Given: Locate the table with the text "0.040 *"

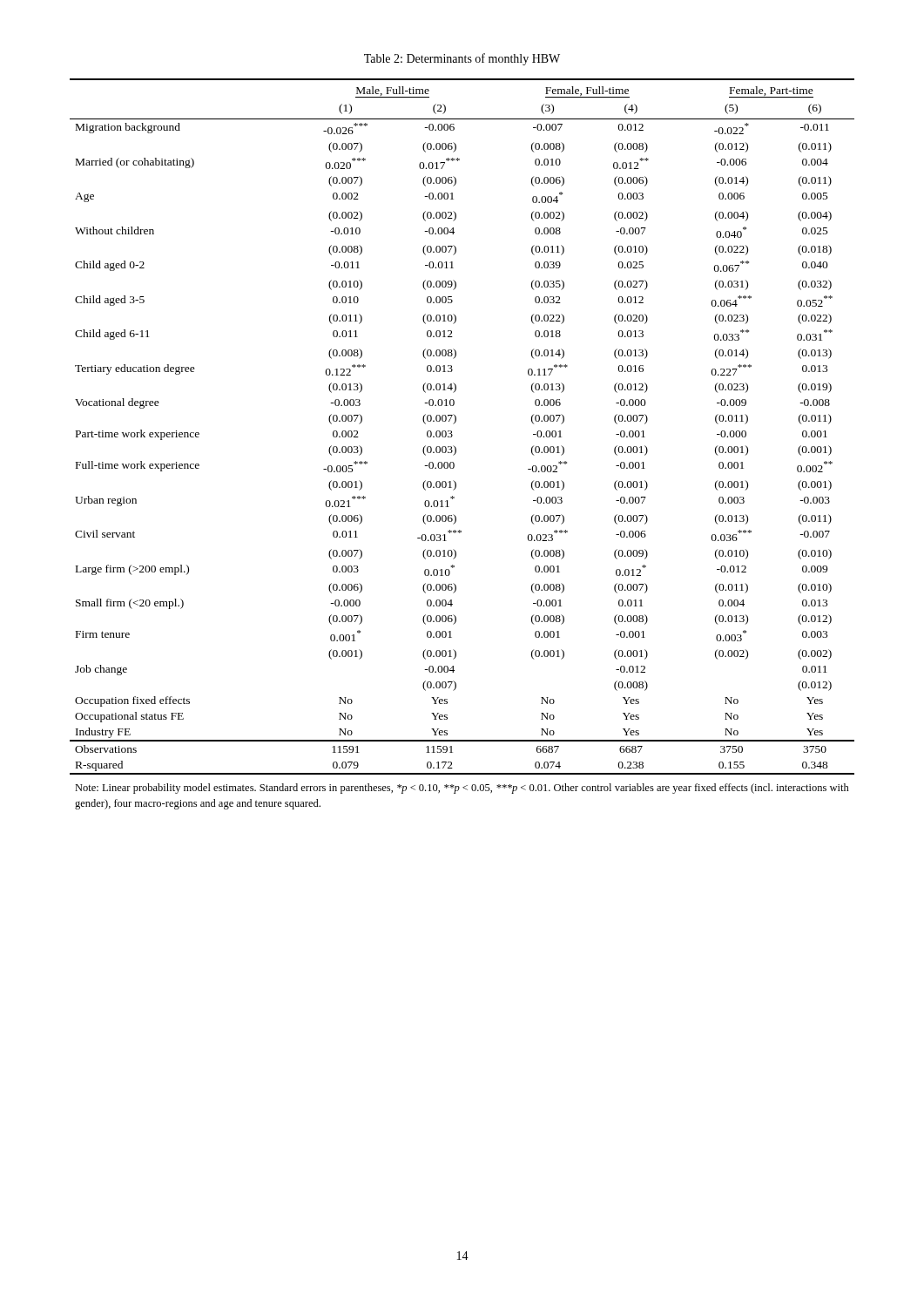Looking at the screenshot, I should [462, 446].
